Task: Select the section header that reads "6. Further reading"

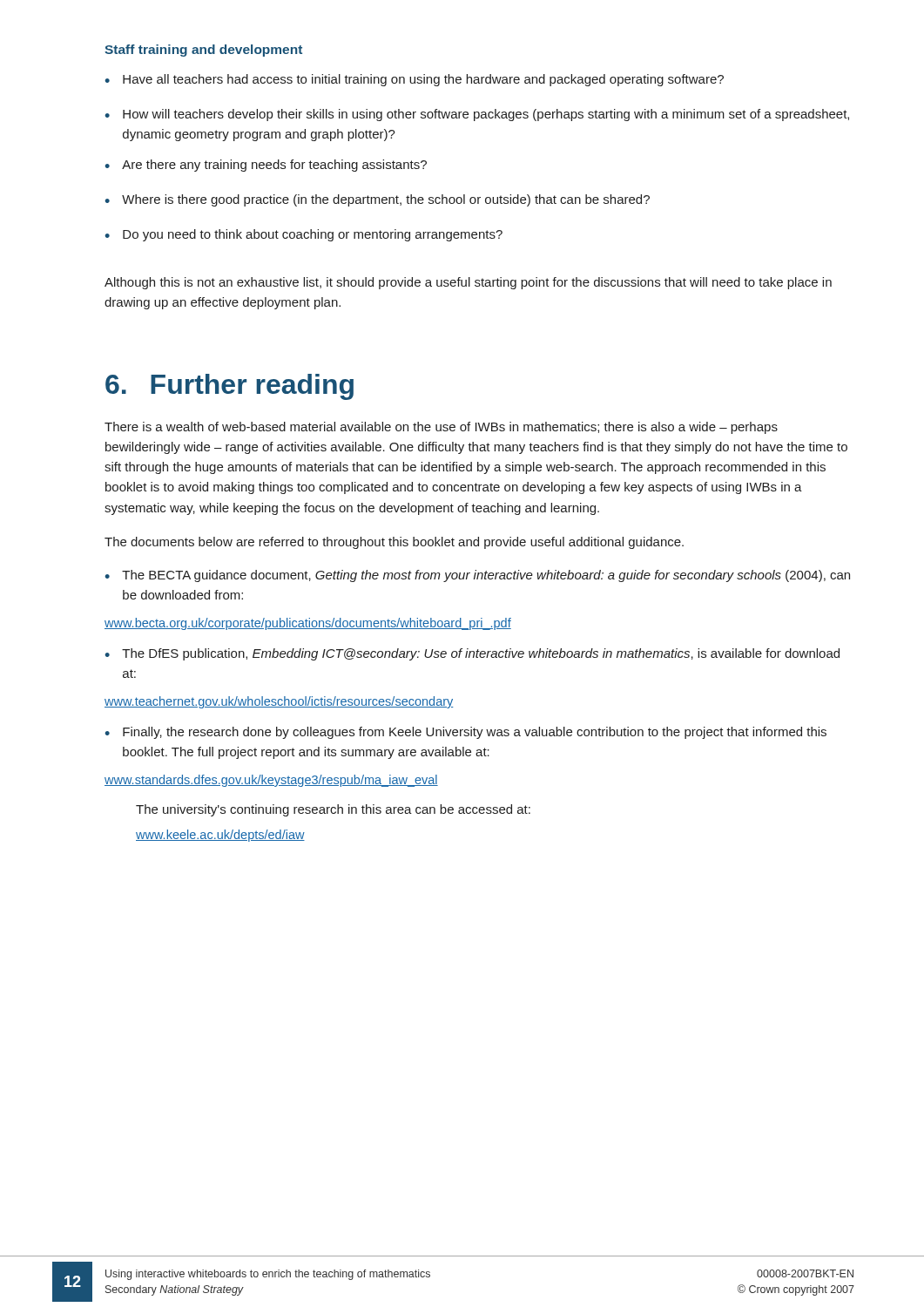Action: (x=230, y=384)
